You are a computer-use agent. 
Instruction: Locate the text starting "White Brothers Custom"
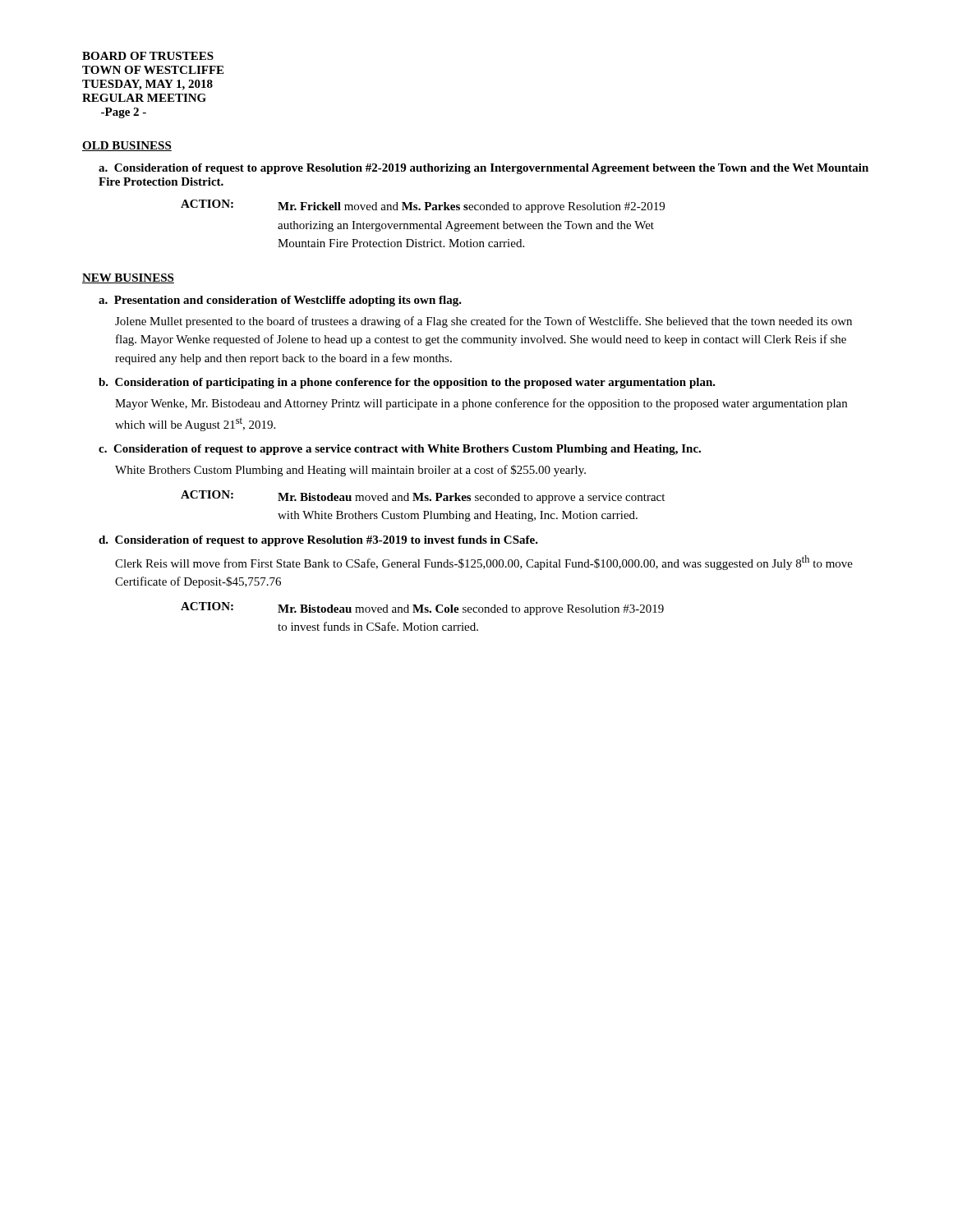tap(351, 470)
